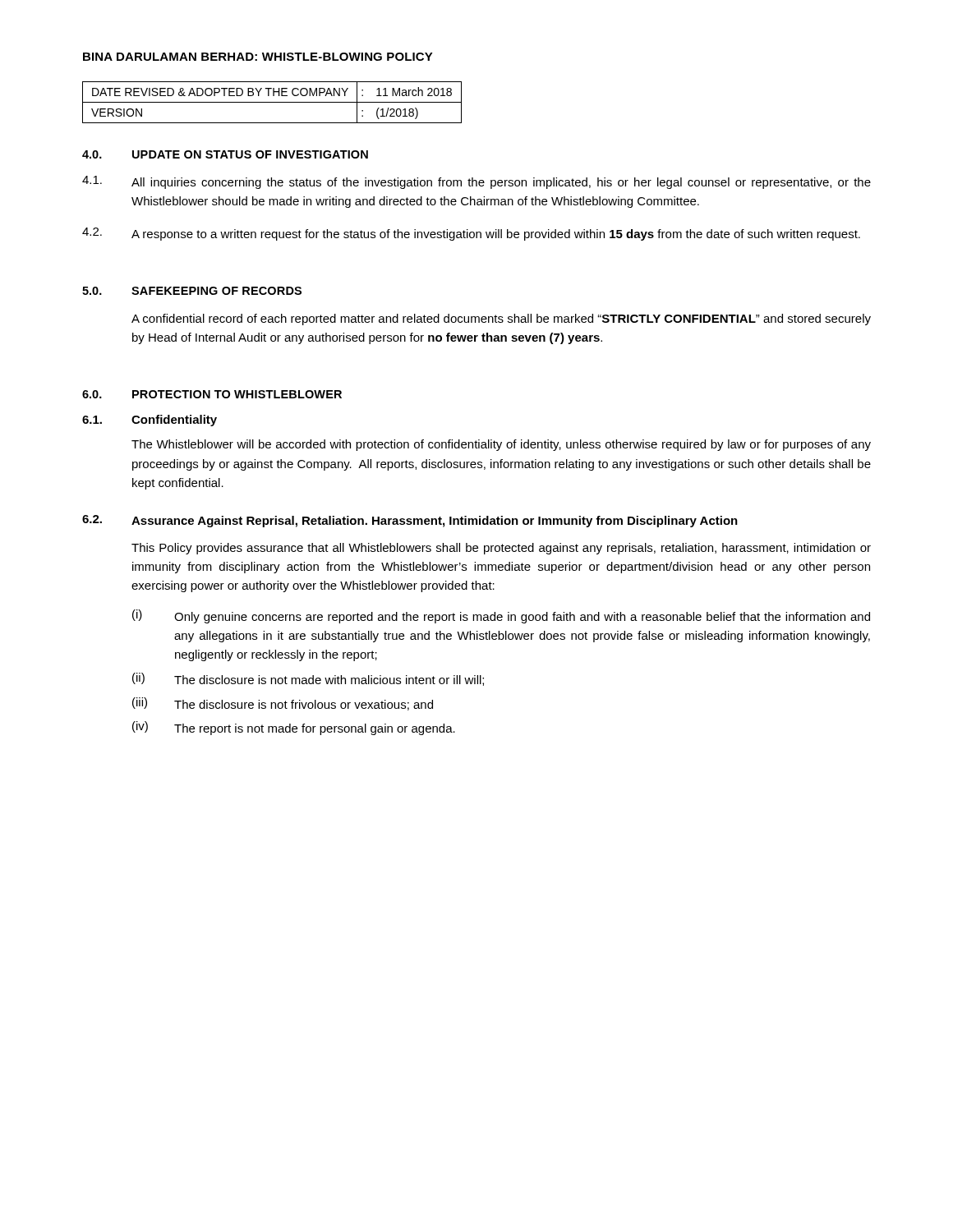Screen dimensions: 1232x953
Task: Find "6.1. Confidentiality" on this page
Action: click(150, 419)
